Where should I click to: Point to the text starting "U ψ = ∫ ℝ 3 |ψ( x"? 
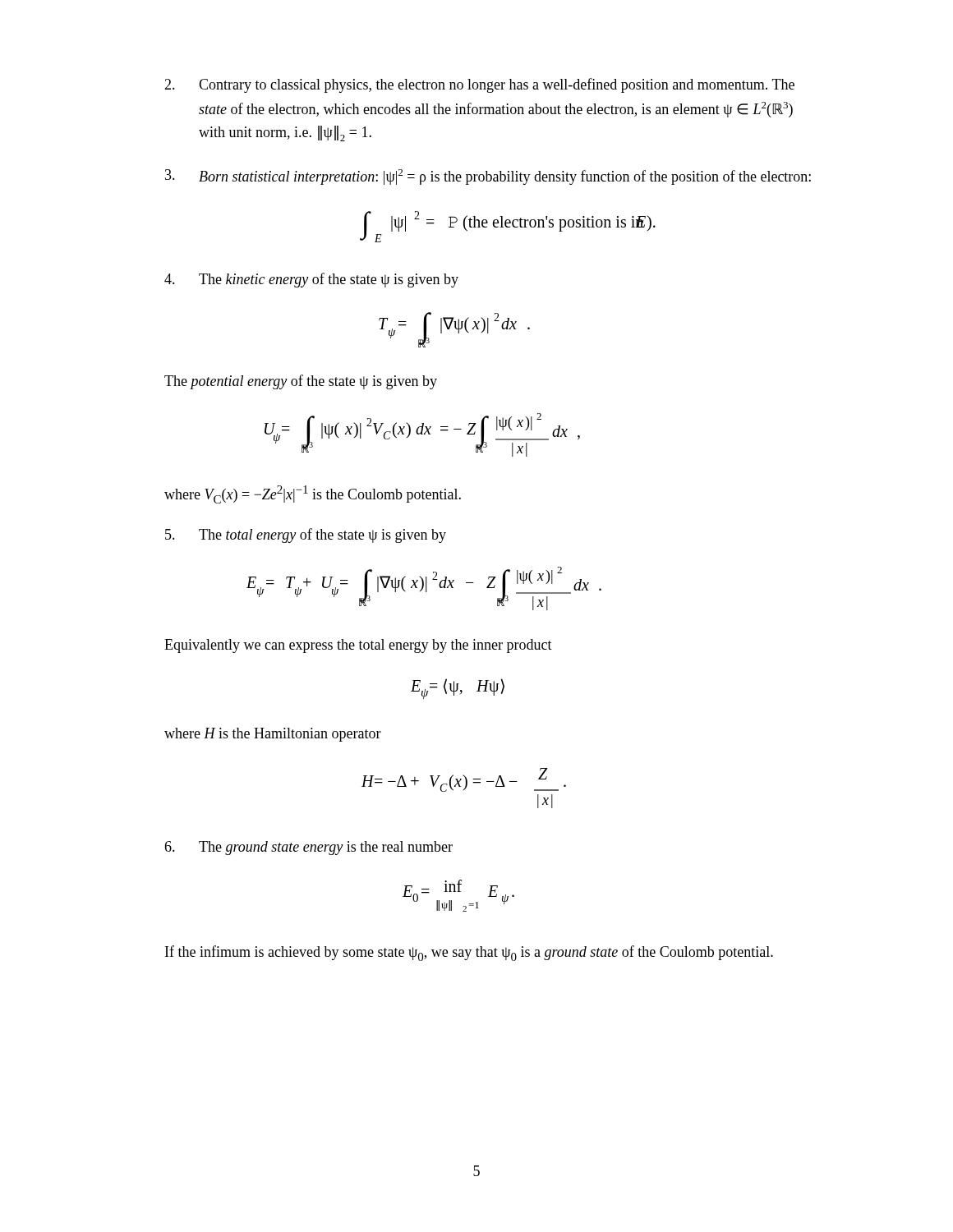tap(493, 430)
